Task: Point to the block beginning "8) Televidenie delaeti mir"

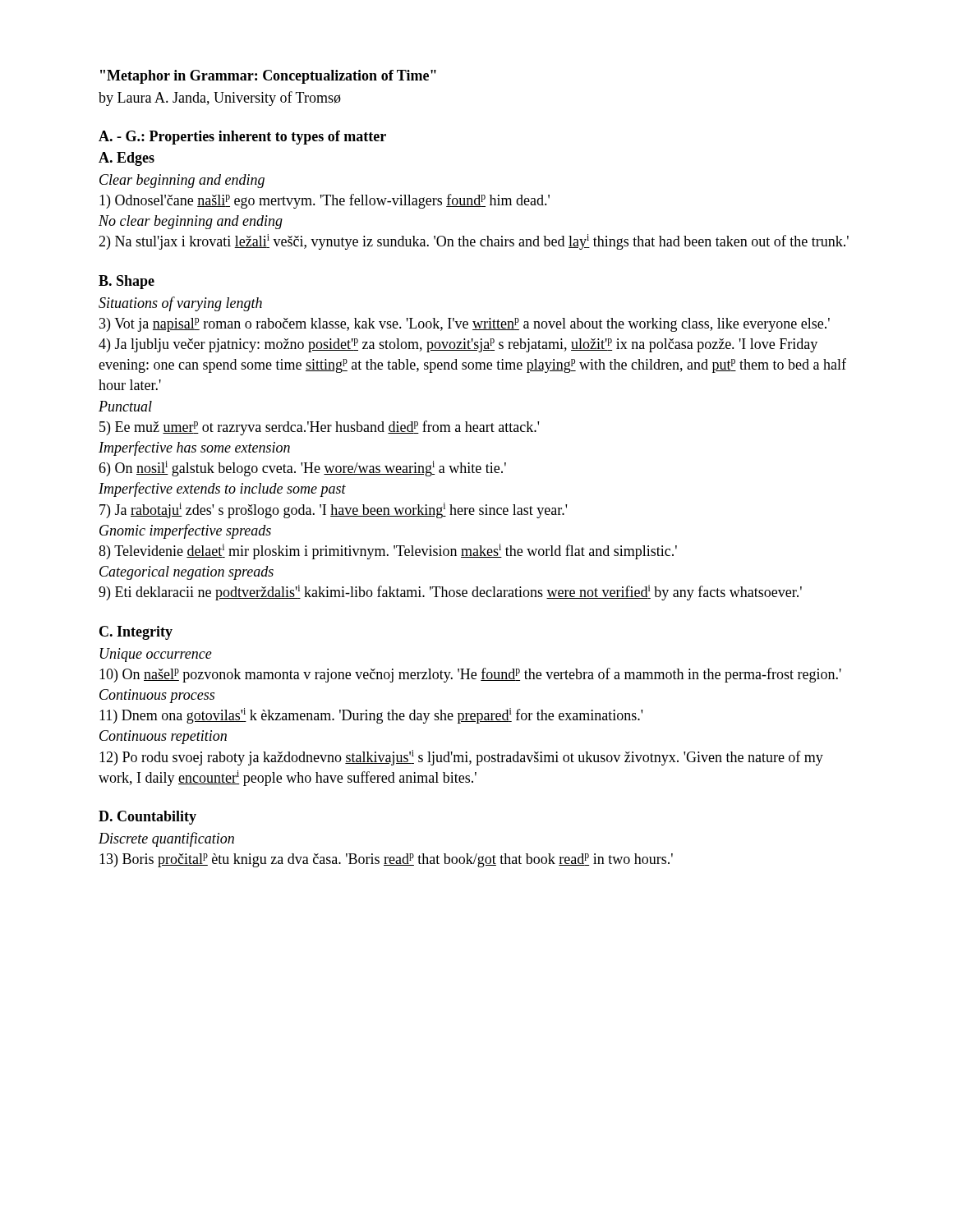Action: (388, 551)
